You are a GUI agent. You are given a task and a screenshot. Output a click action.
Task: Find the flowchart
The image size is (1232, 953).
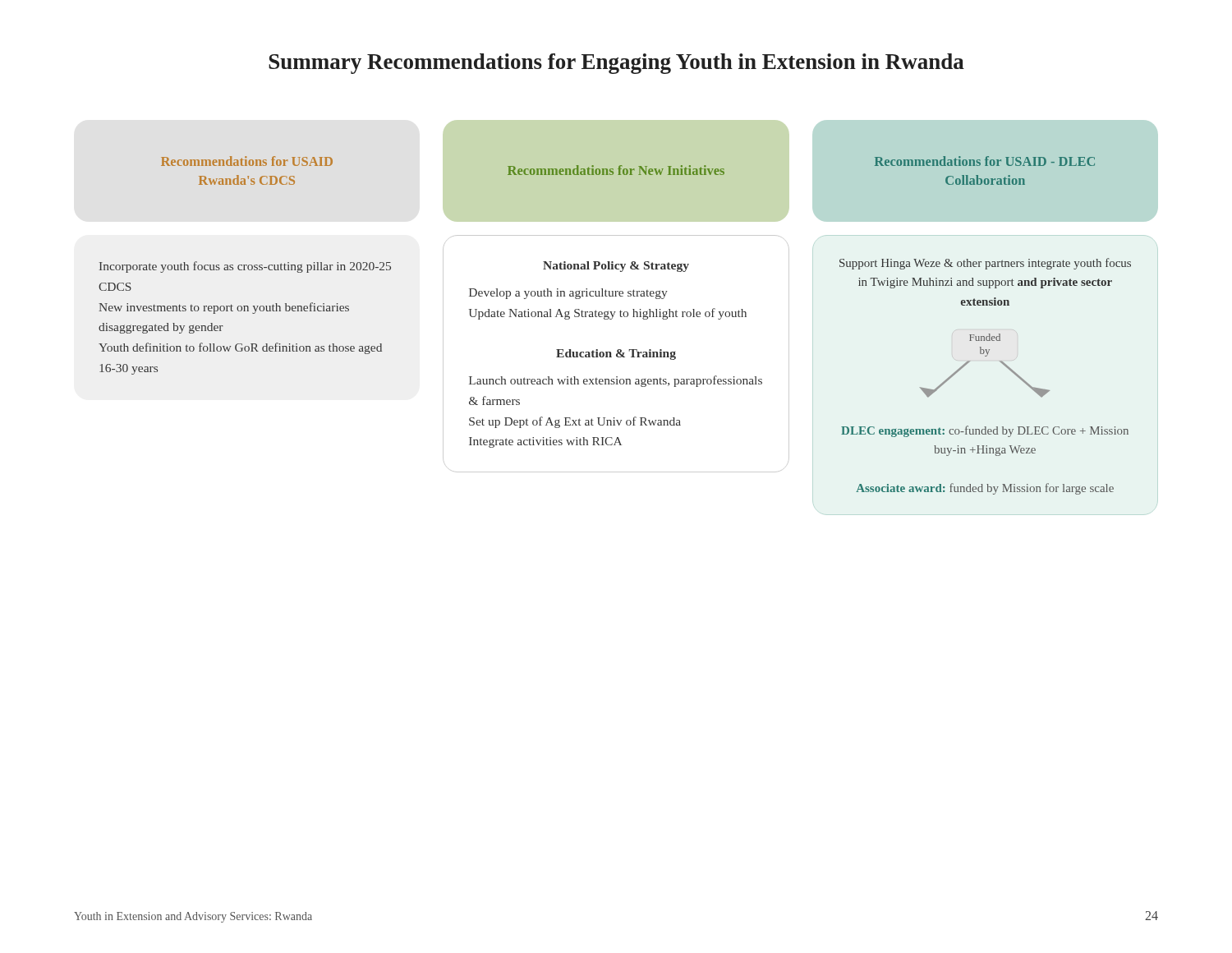tap(985, 372)
